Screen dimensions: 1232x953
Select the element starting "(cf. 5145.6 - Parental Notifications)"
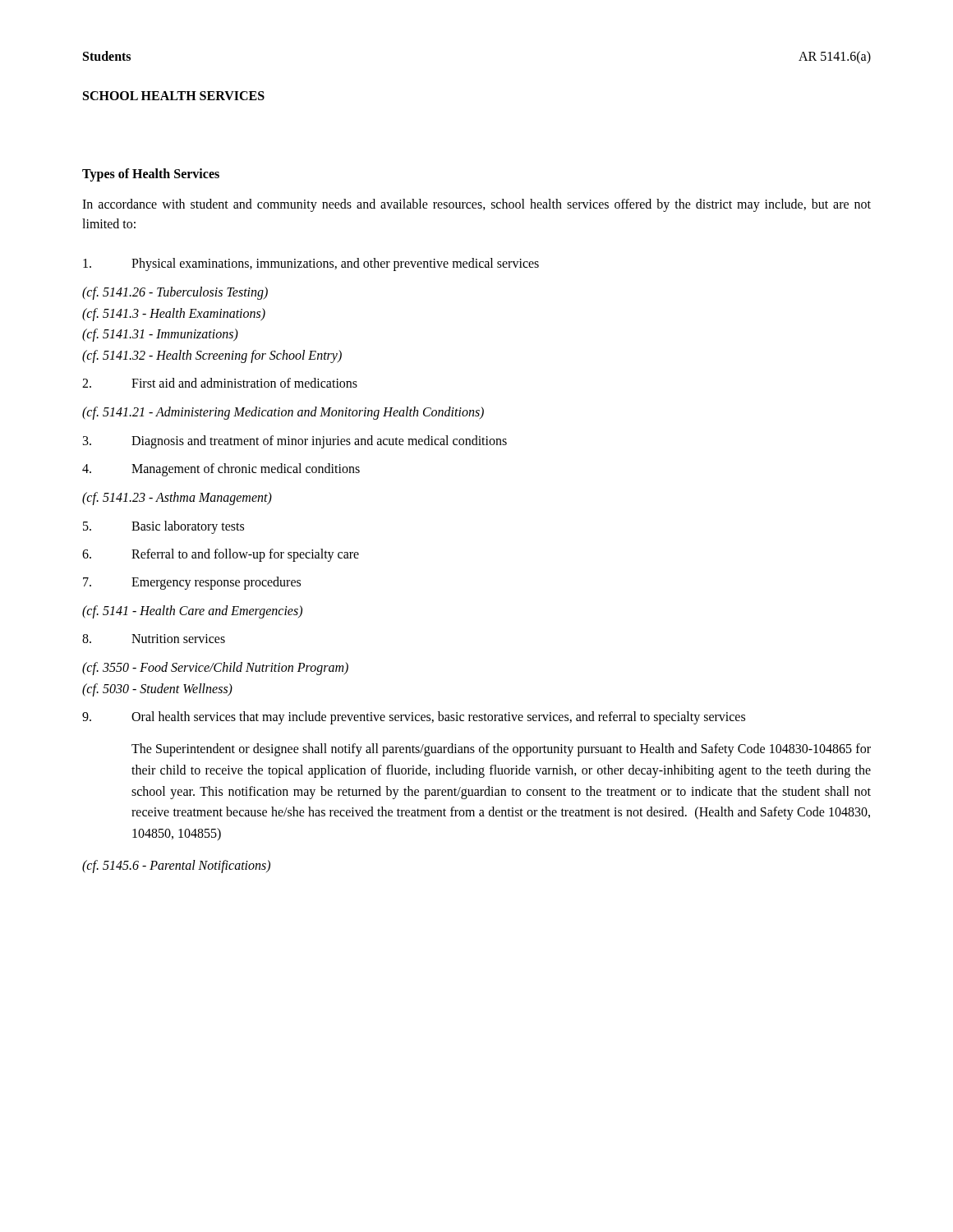176,866
